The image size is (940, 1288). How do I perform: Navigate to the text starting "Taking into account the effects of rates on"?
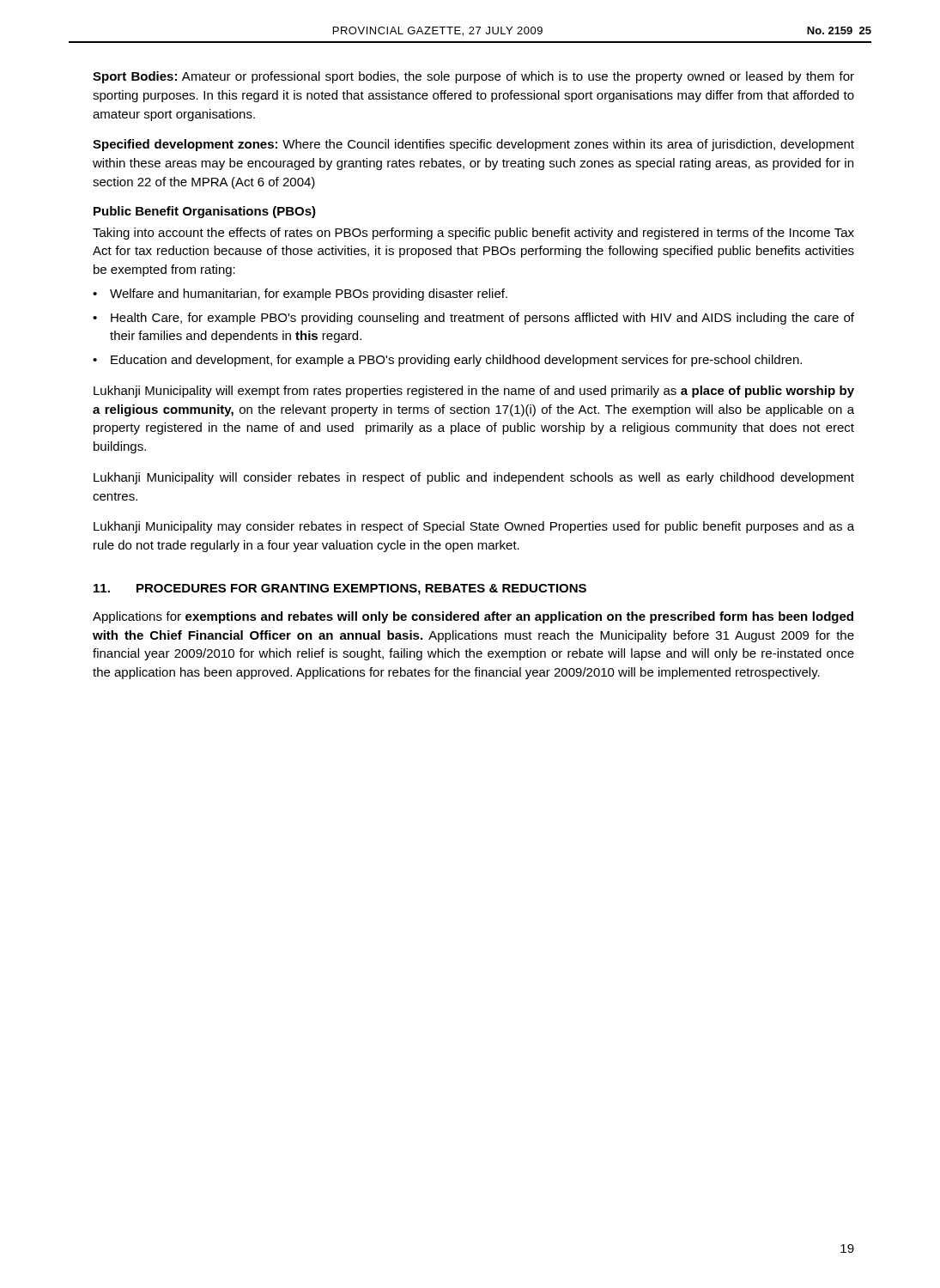tap(473, 251)
